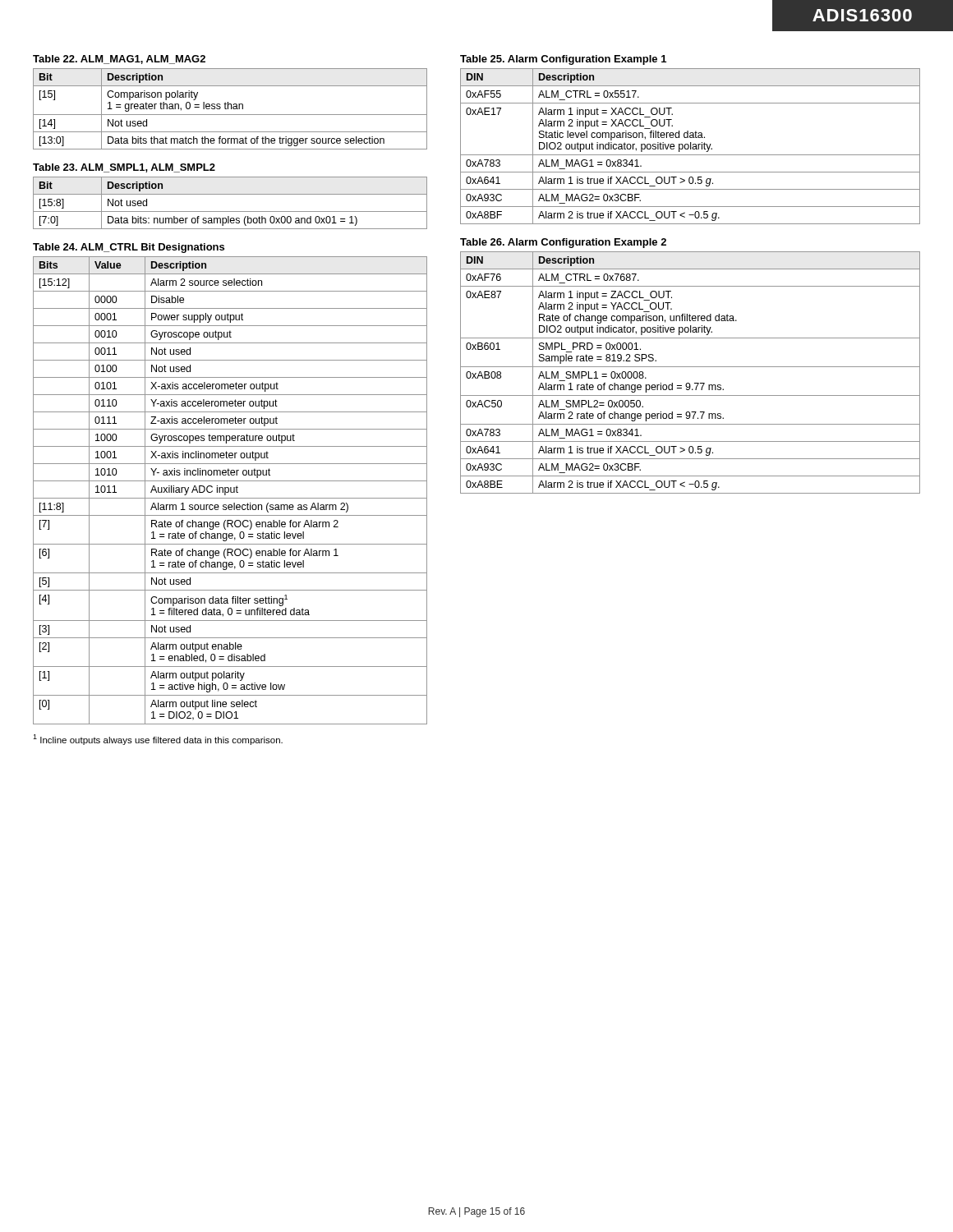Find the block starting "Table 24. ALM_CTRL Bit Designations"

click(x=129, y=247)
